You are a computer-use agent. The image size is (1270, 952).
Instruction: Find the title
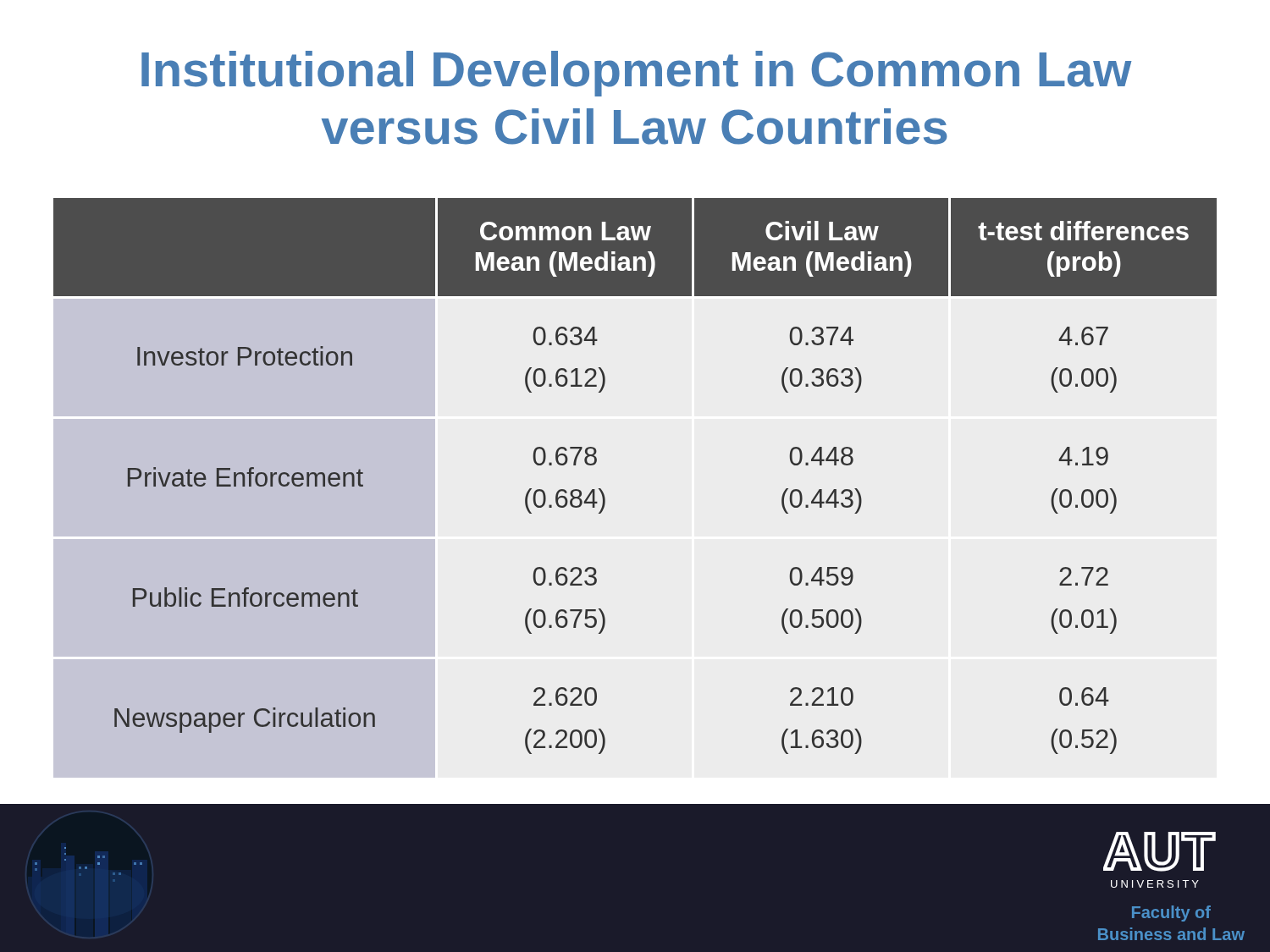[635, 98]
